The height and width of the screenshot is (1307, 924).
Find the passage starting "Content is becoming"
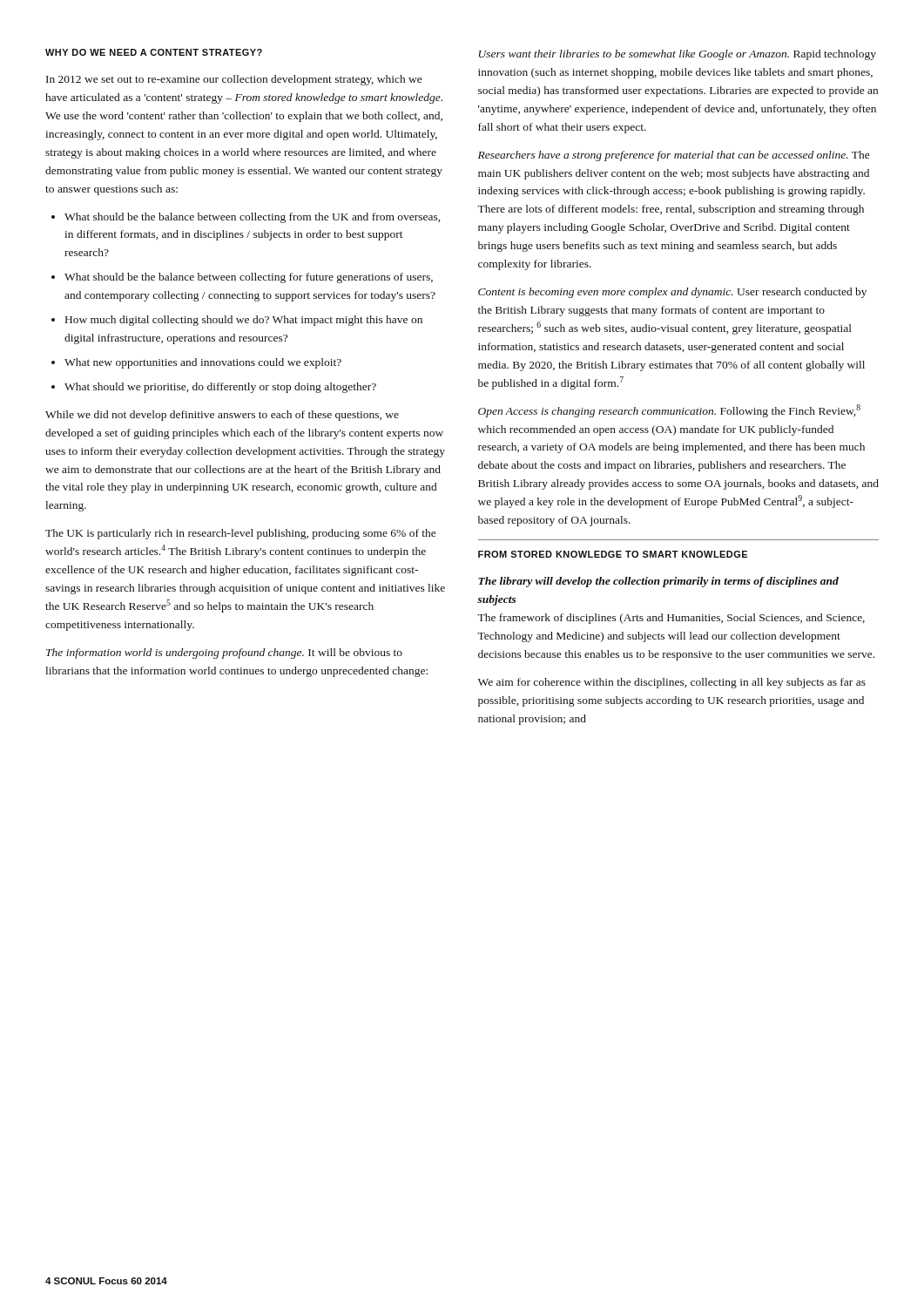678,338
